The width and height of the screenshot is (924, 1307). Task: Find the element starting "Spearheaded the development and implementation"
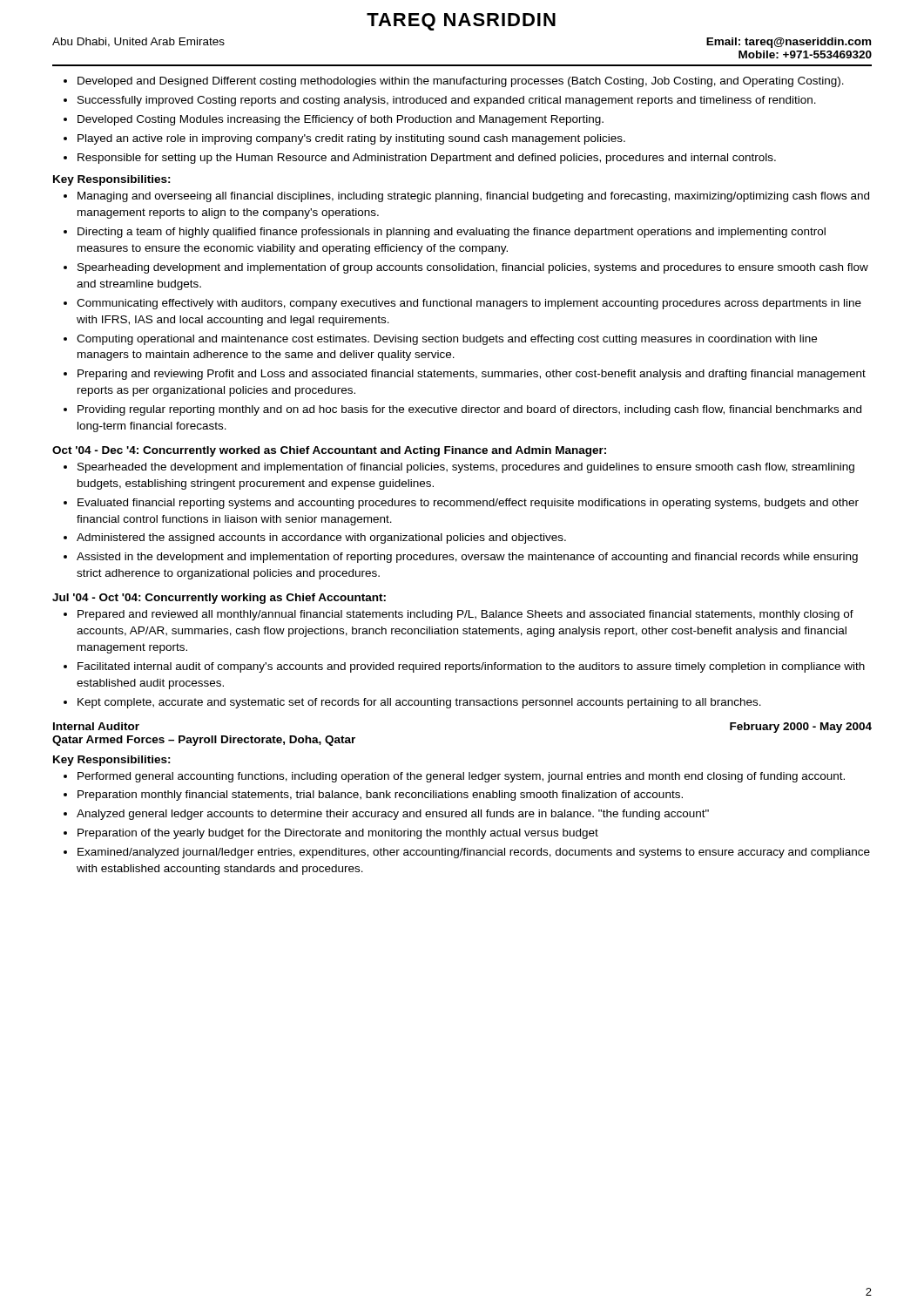[466, 475]
